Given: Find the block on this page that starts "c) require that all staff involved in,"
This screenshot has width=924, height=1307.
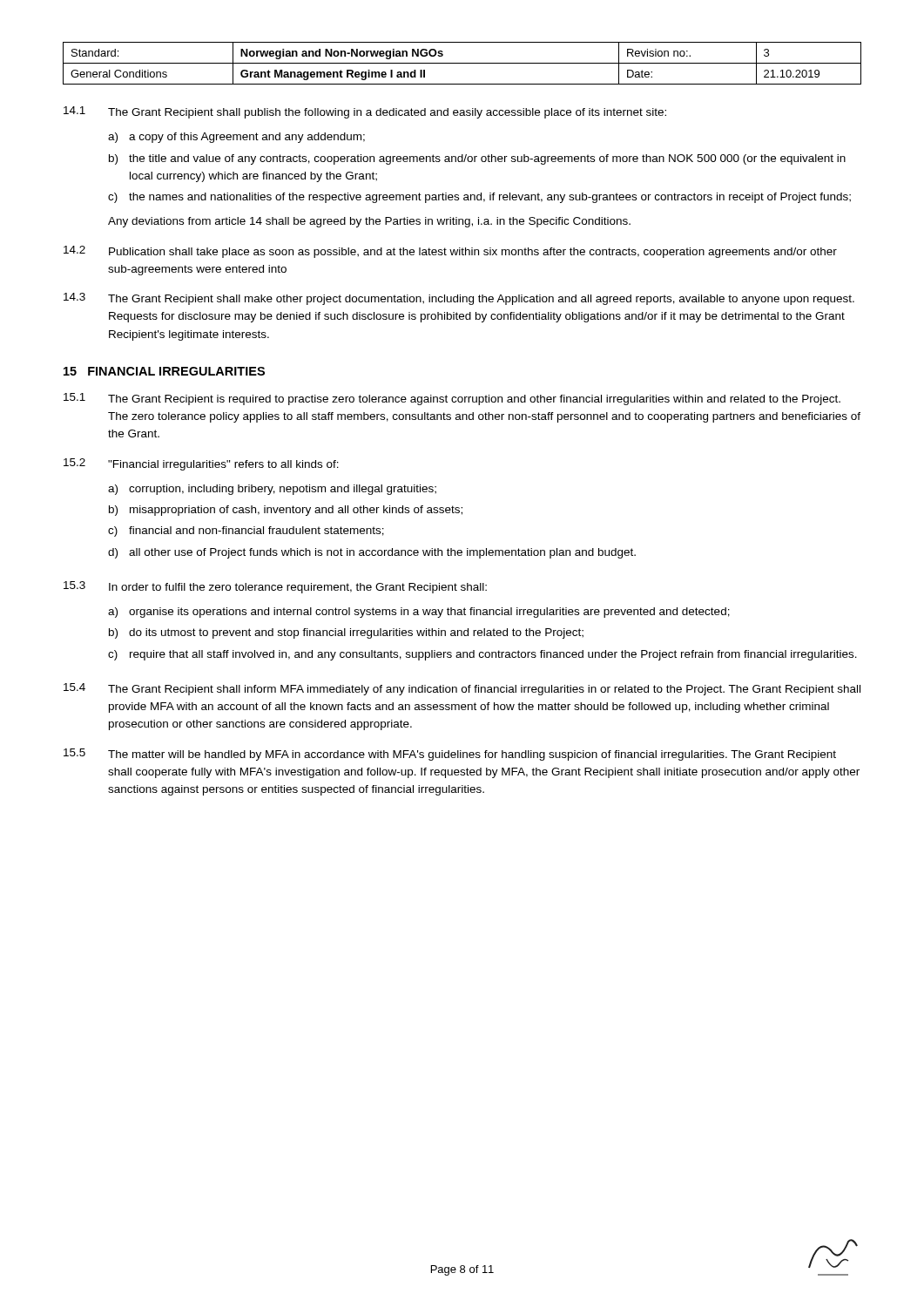Looking at the screenshot, I should [485, 654].
